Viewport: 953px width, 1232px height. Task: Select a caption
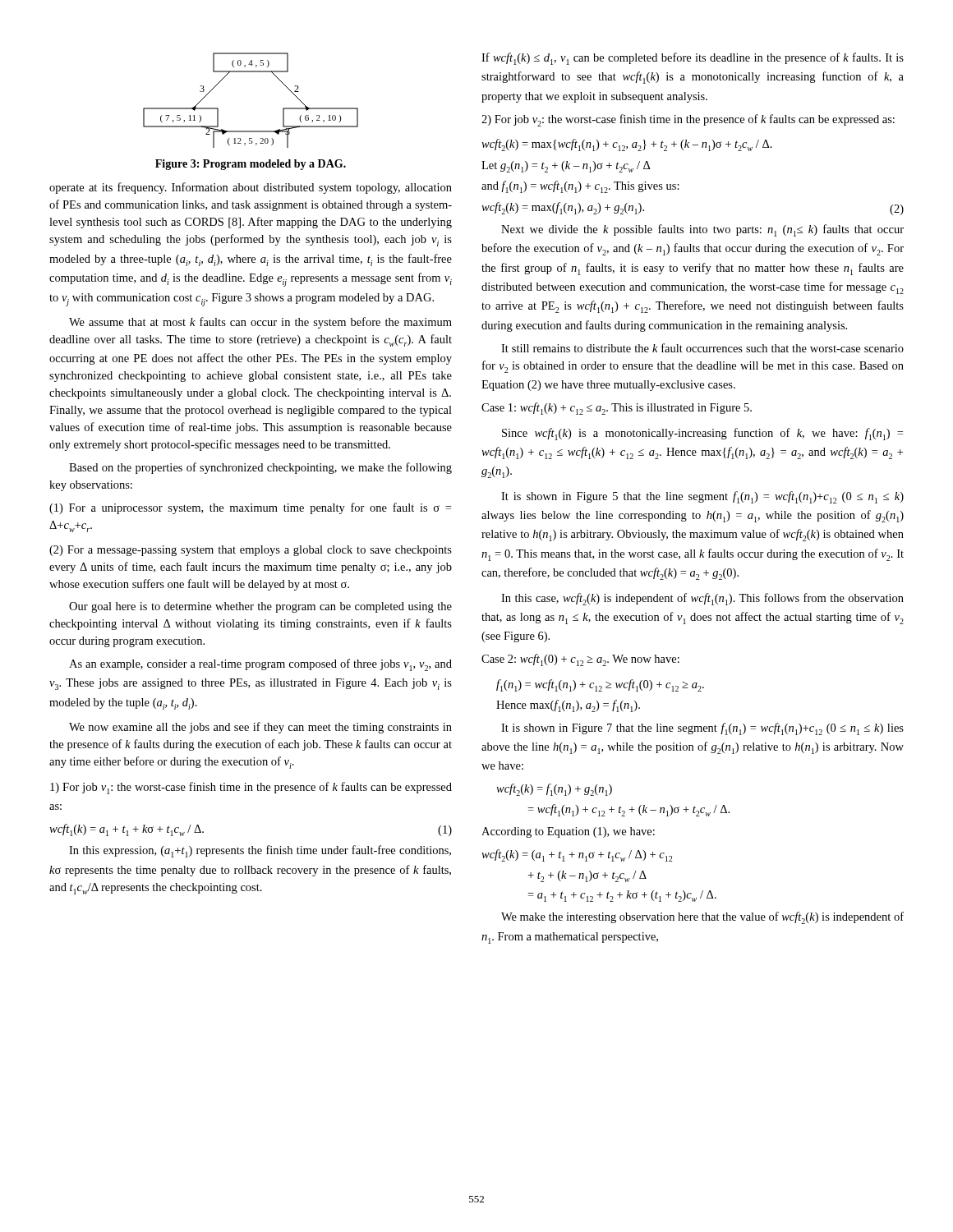tap(251, 164)
